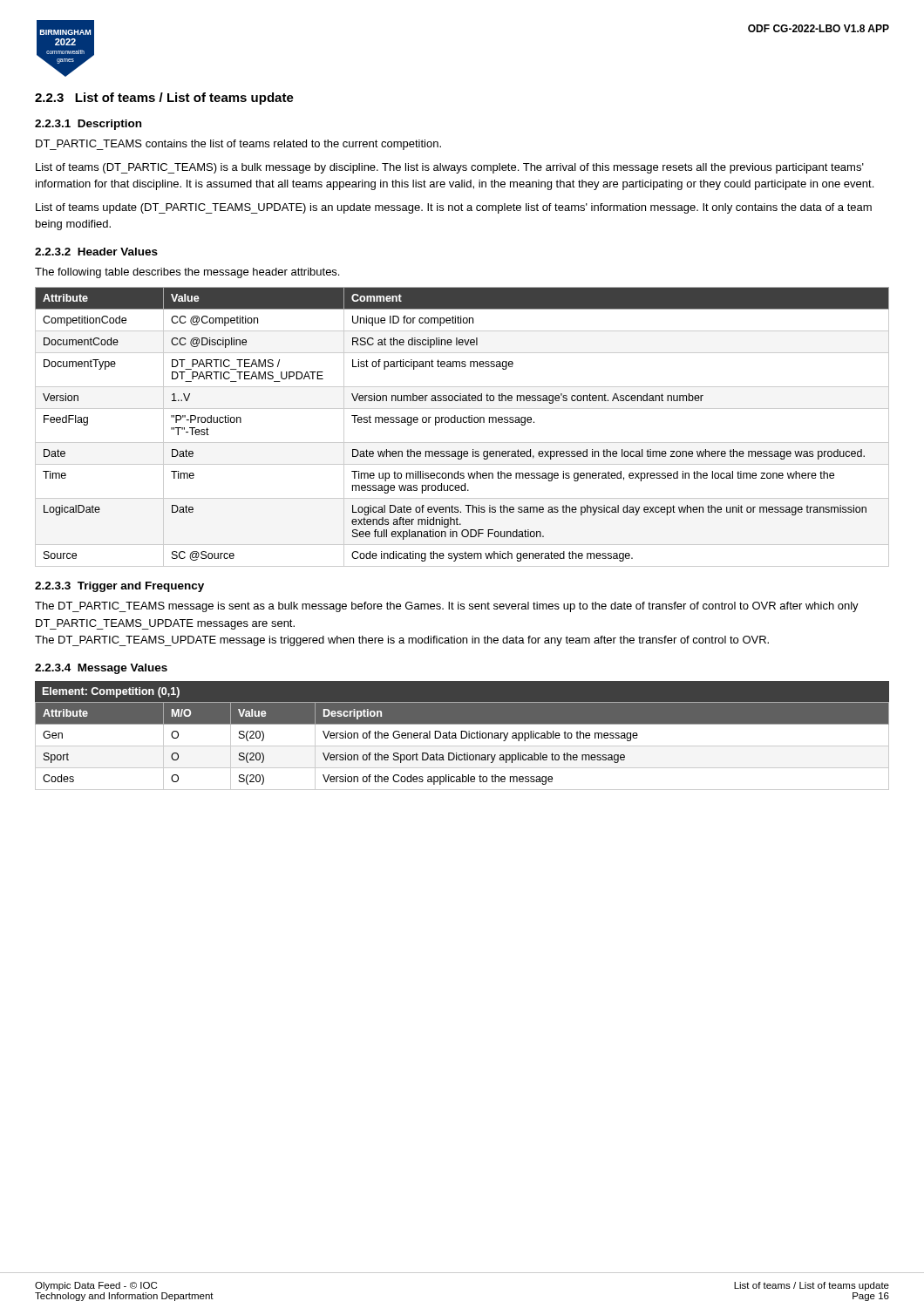
Task: Find the text block that reads "List of teams (DT_PARTIC_TEAMS) is a"
Action: click(x=455, y=175)
